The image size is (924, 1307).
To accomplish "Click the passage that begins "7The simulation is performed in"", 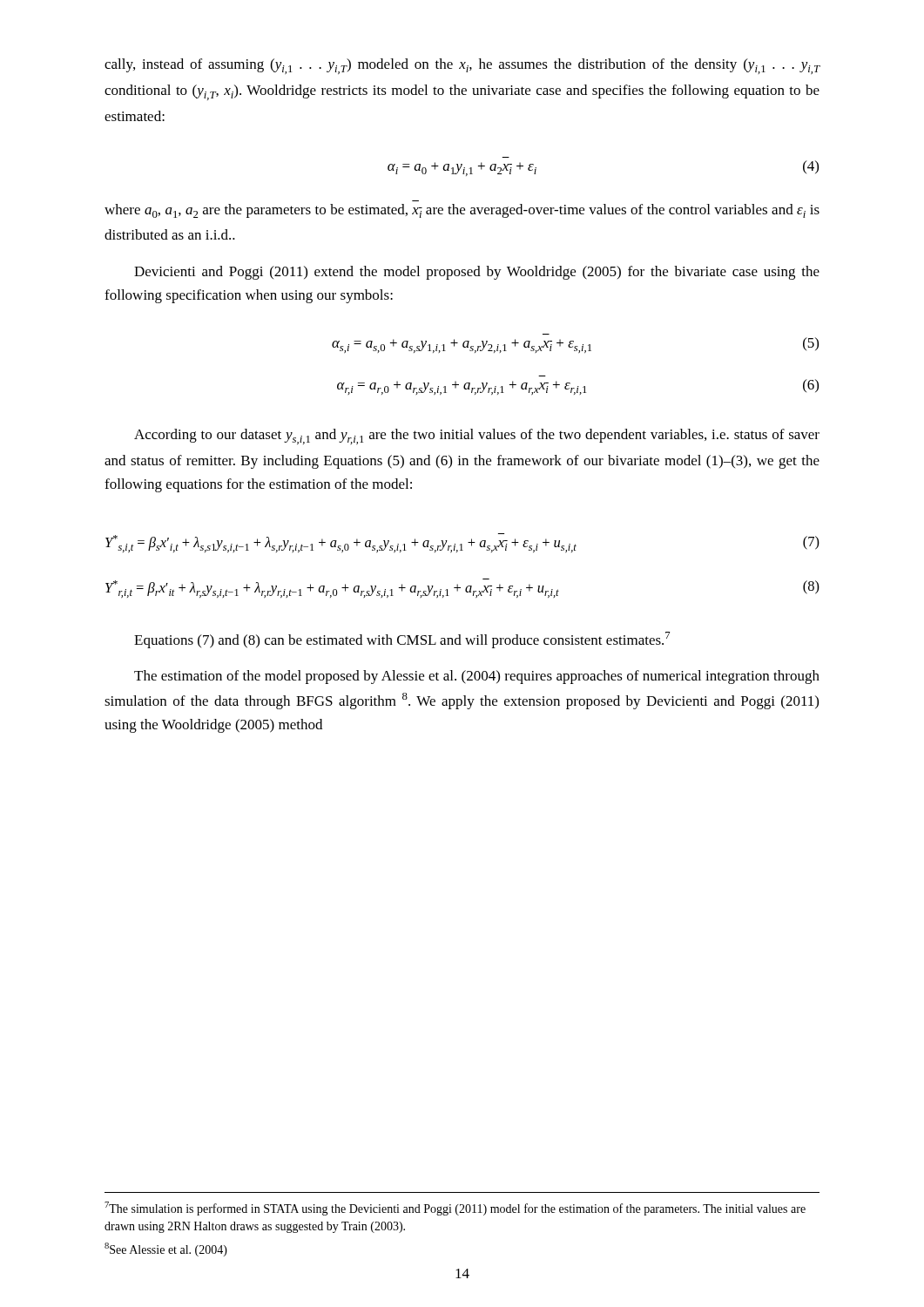I will click(x=455, y=1216).
